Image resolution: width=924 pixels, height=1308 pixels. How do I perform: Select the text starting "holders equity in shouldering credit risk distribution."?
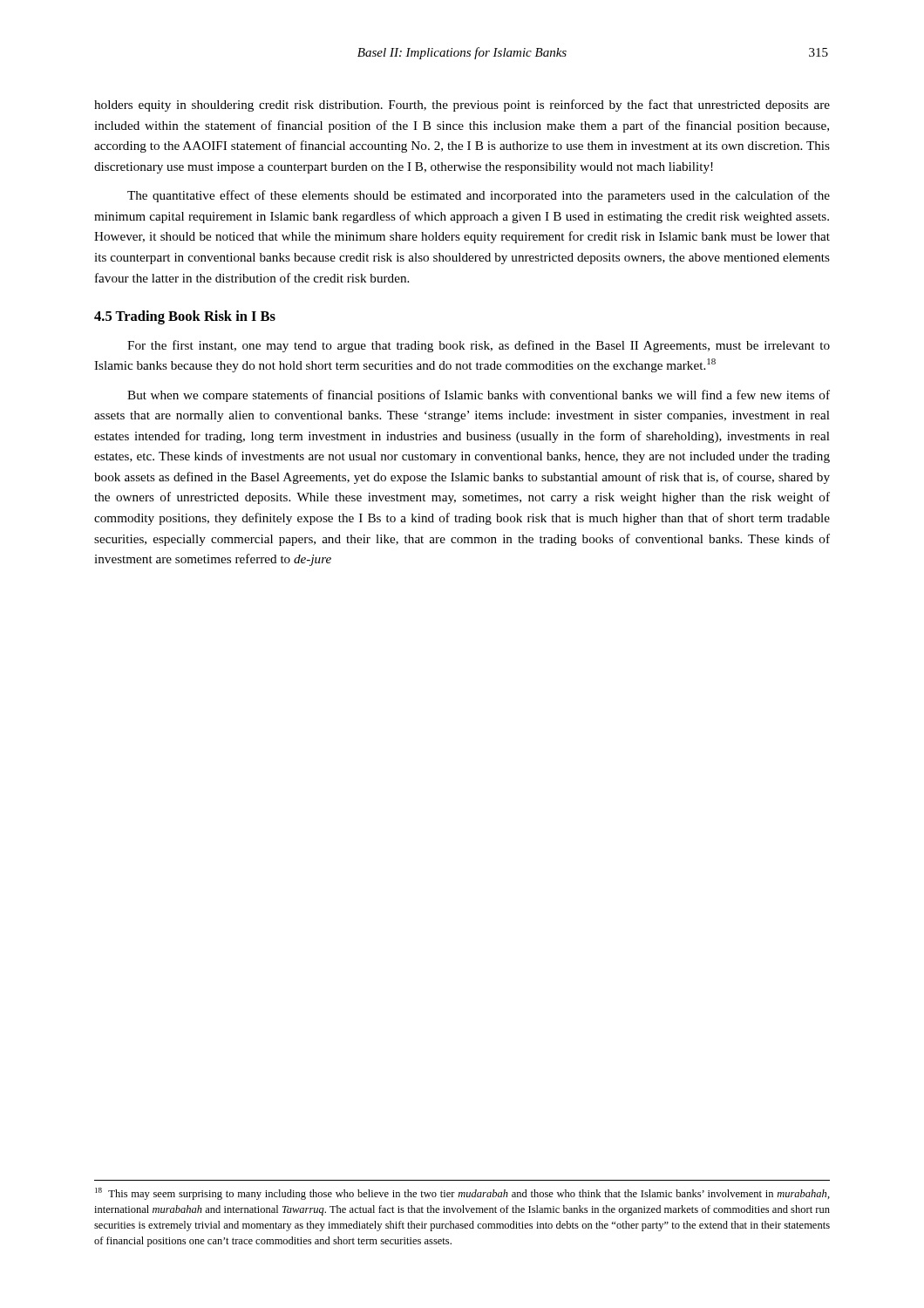(462, 135)
